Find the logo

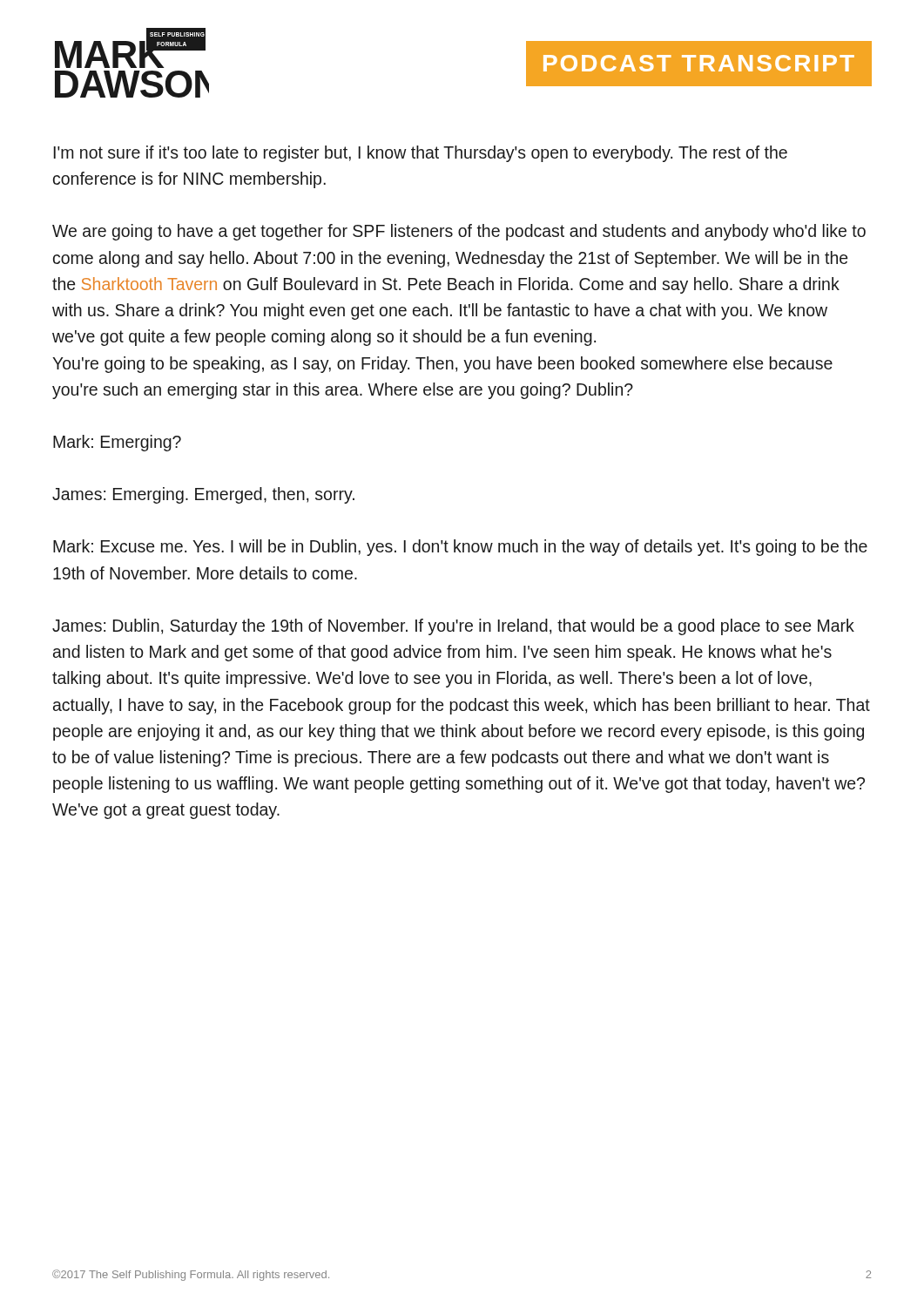tap(131, 63)
